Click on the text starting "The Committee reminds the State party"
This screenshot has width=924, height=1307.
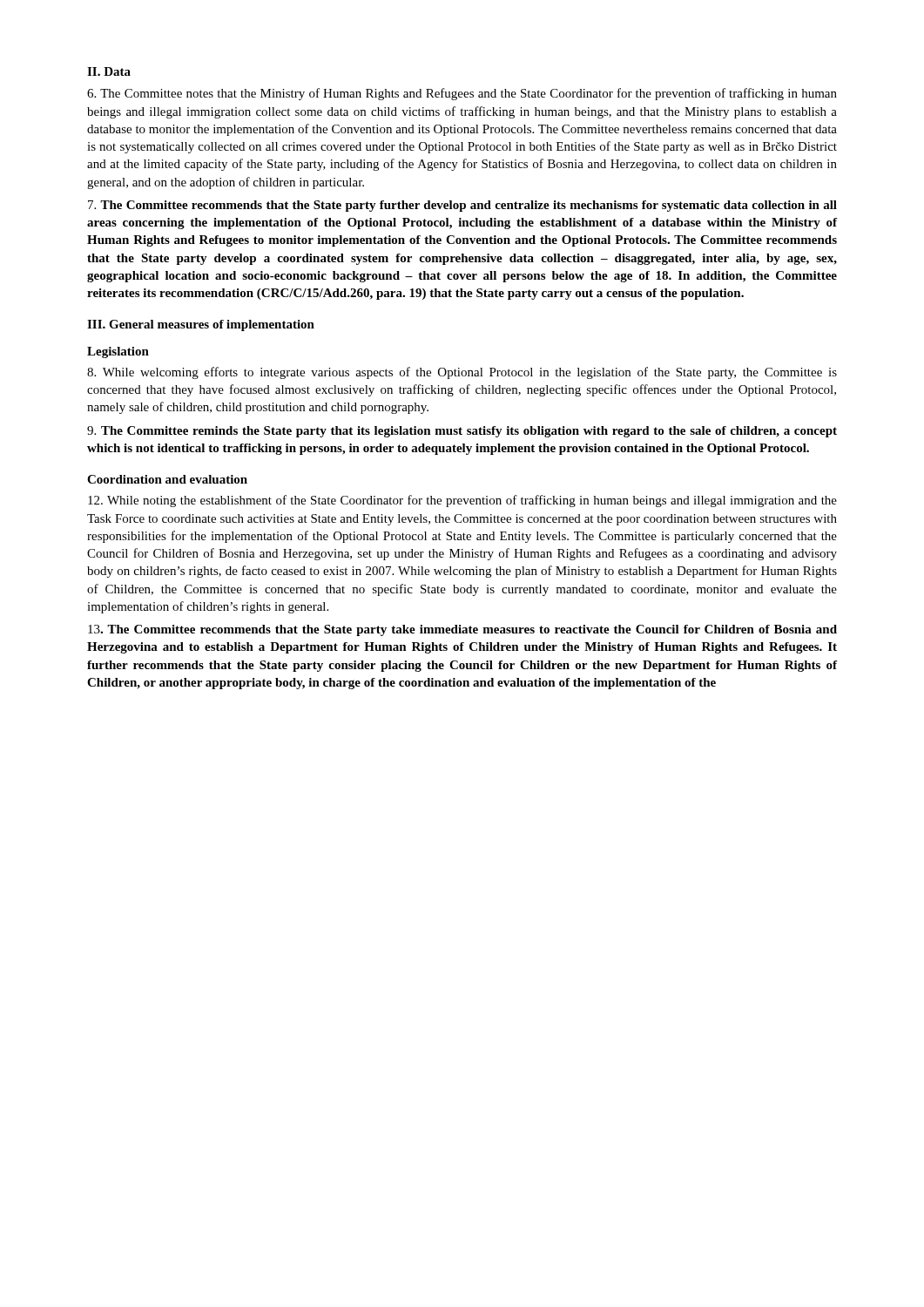click(462, 439)
